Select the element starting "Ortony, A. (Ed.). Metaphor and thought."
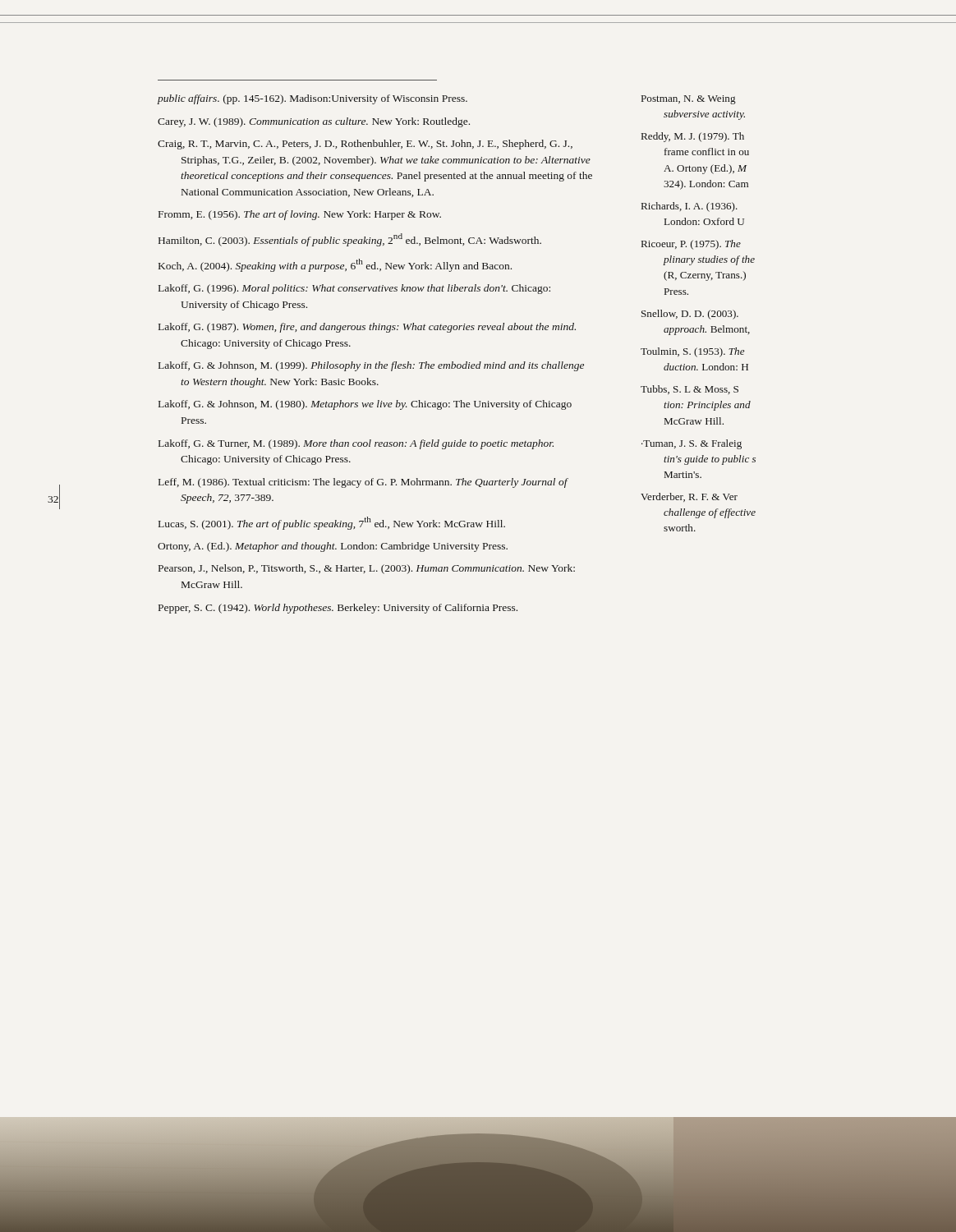This screenshot has width=956, height=1232. point(333,546)
